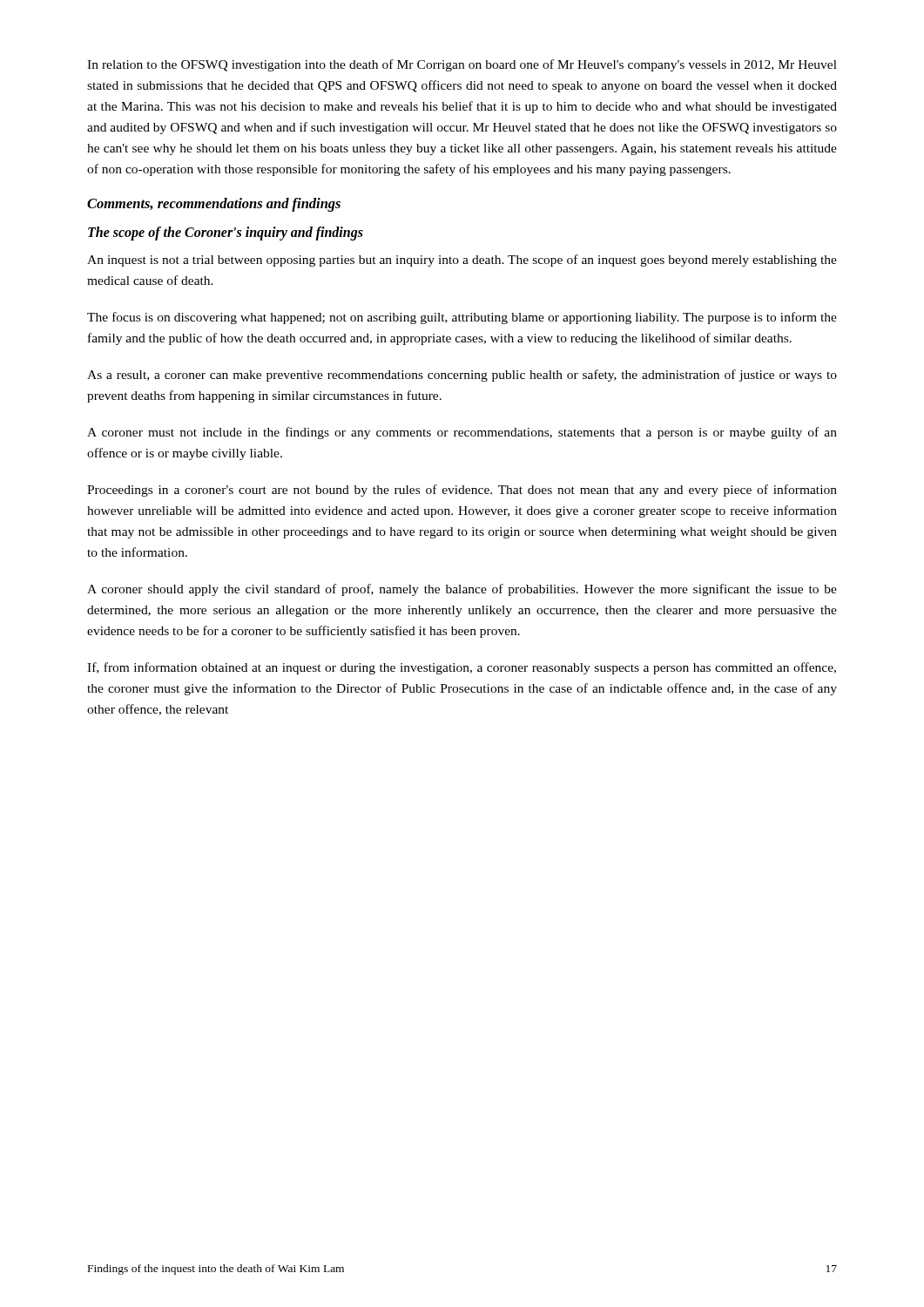Navigate to the text starting "The scope of the Coroner's inquiry and"
This screenshot has width=924, height=1307.
(225, 232)
